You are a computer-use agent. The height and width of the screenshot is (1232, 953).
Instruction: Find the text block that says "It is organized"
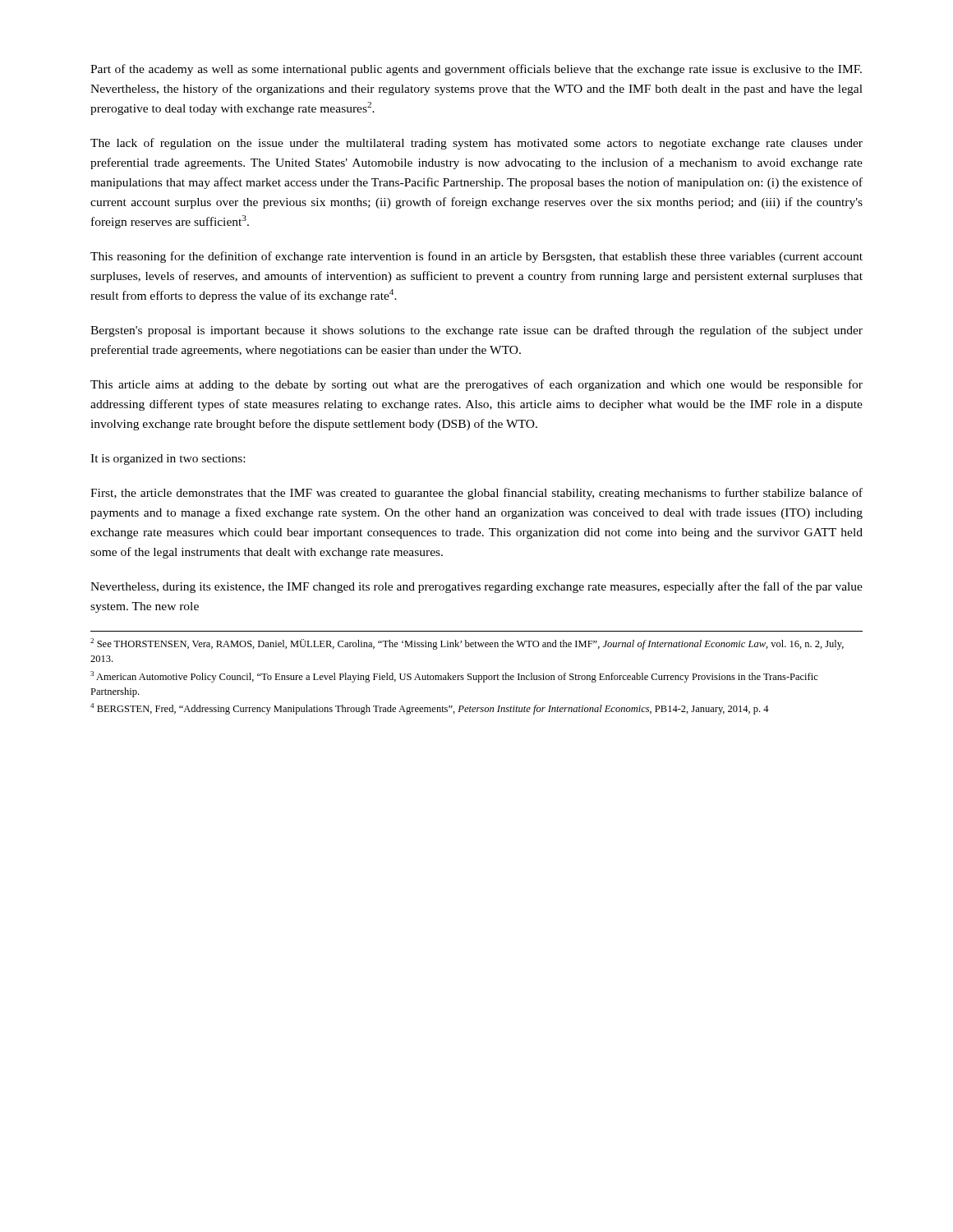168,458
